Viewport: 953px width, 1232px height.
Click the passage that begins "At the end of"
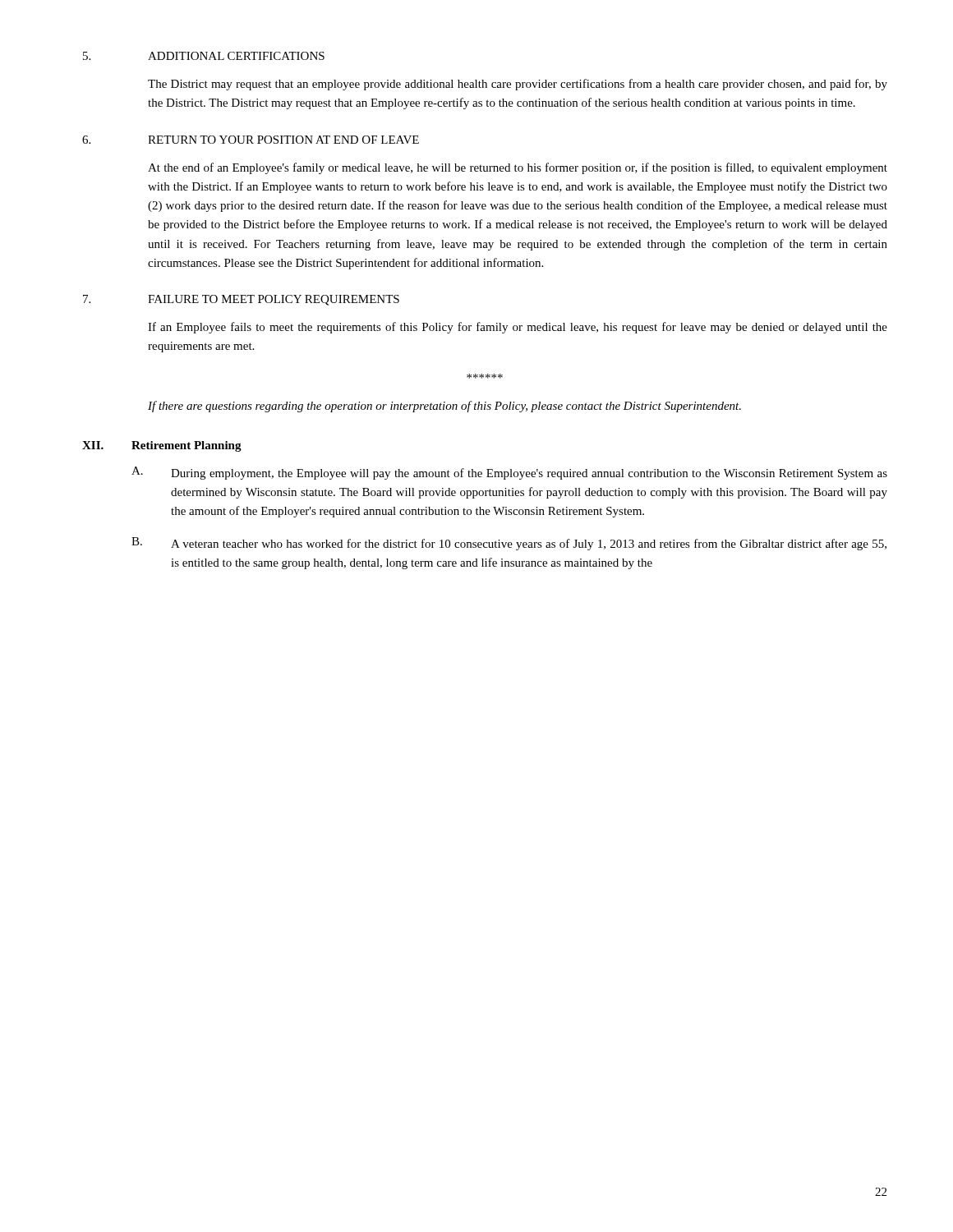pos(518,215)
